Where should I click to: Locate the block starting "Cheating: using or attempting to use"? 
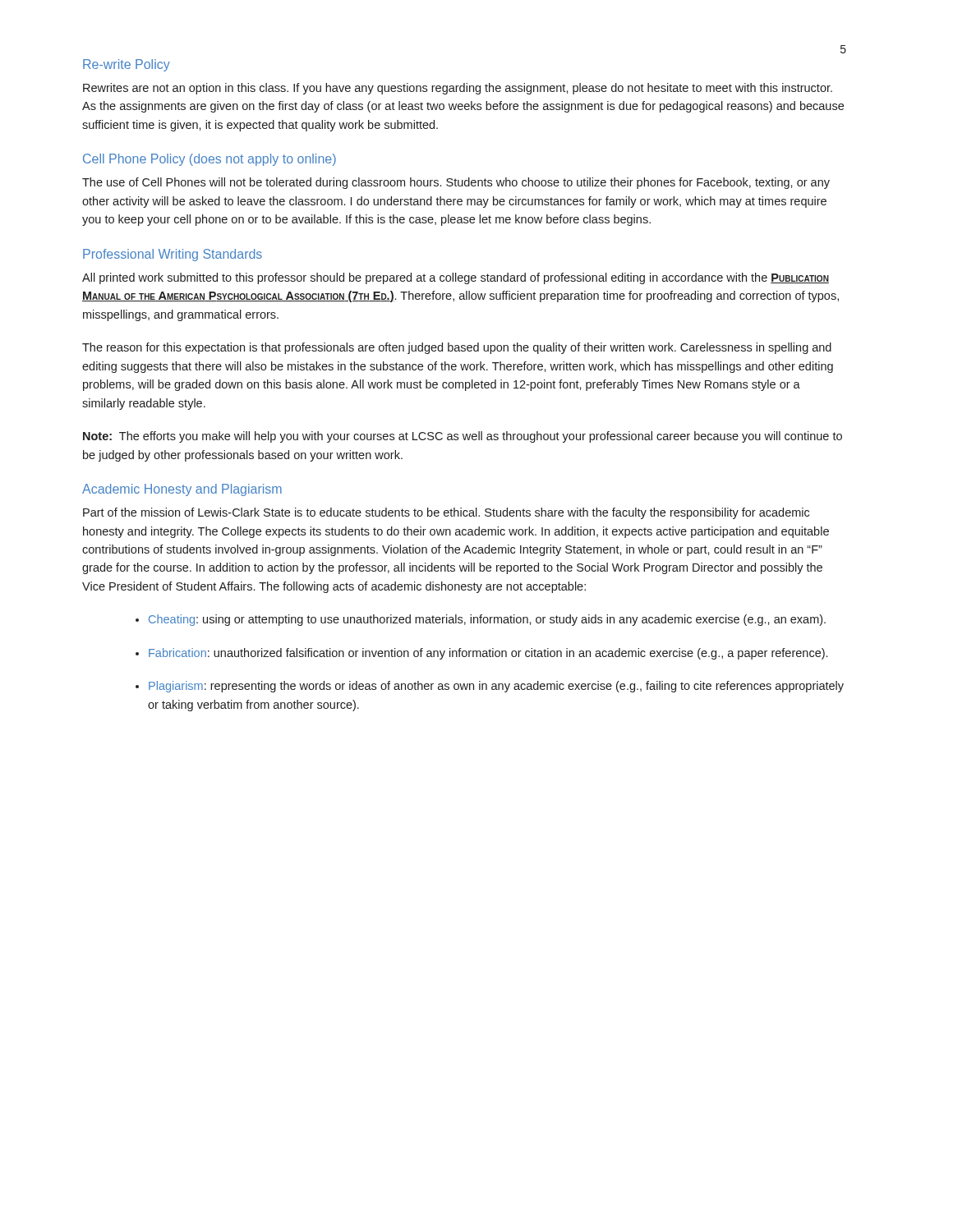pos(487,620)
